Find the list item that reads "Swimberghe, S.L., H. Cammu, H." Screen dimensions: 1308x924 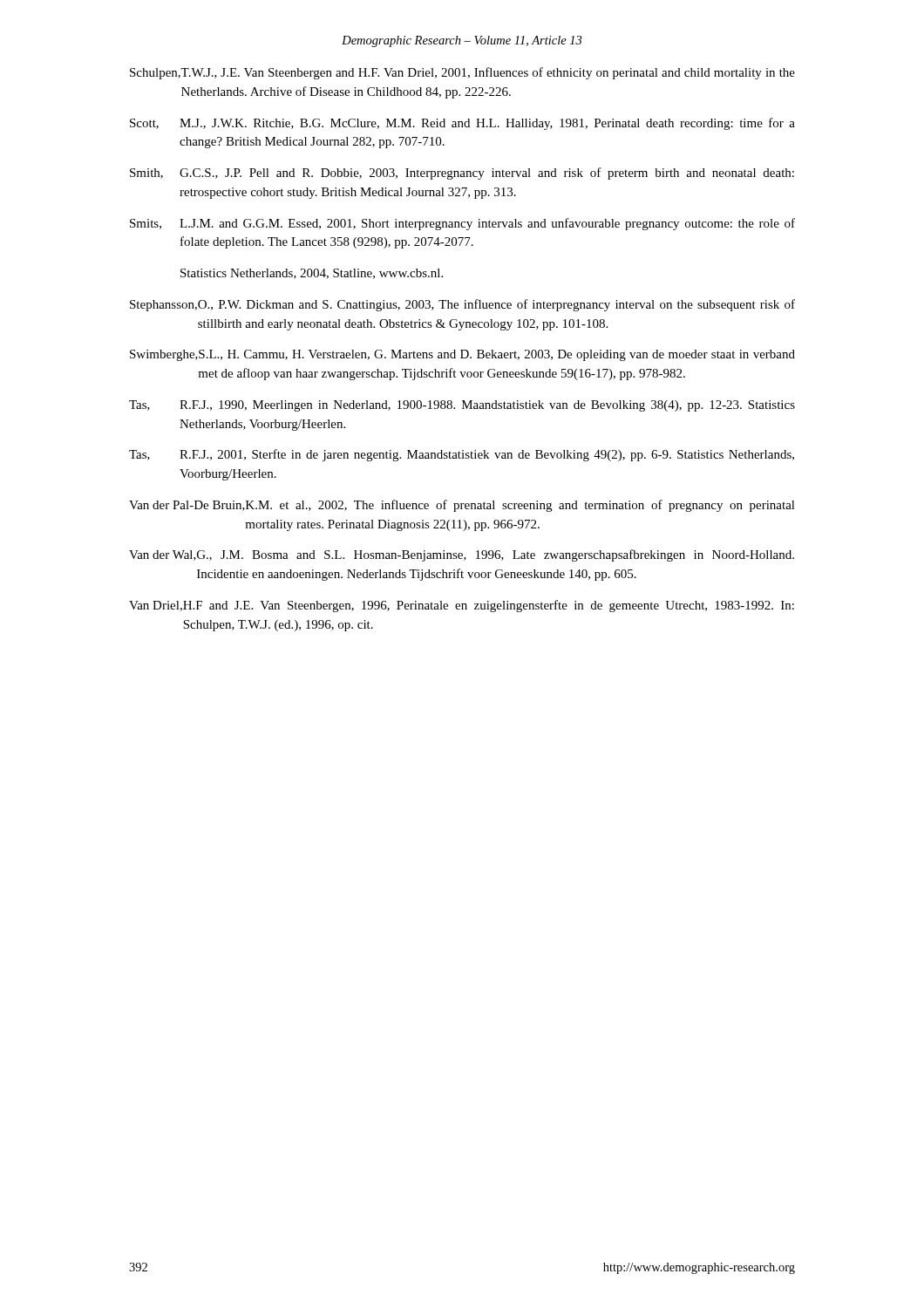pos(462,365)
